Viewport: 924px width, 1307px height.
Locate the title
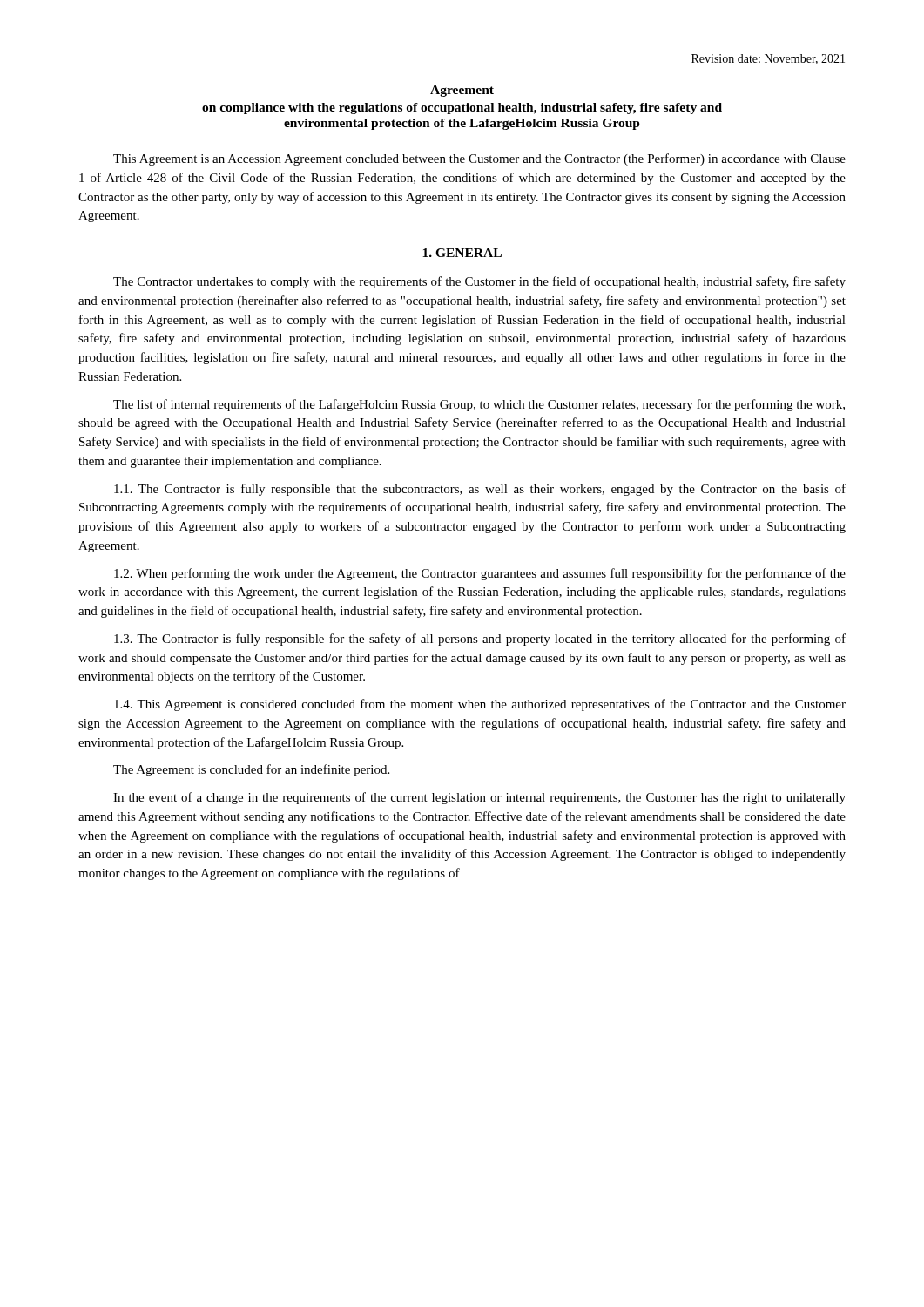462,106
